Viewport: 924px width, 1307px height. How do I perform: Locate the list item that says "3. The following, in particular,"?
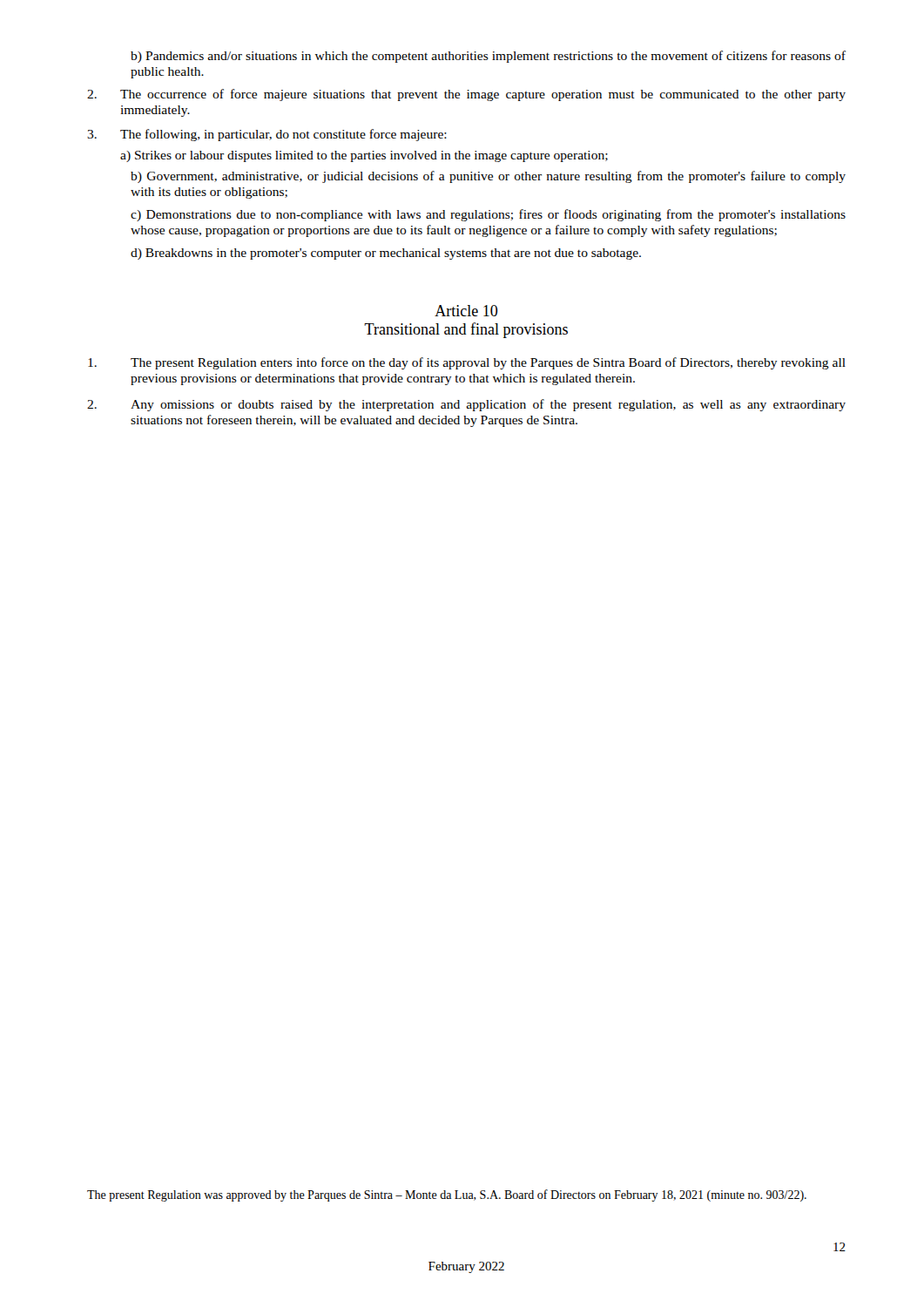[x=466, y=145]
